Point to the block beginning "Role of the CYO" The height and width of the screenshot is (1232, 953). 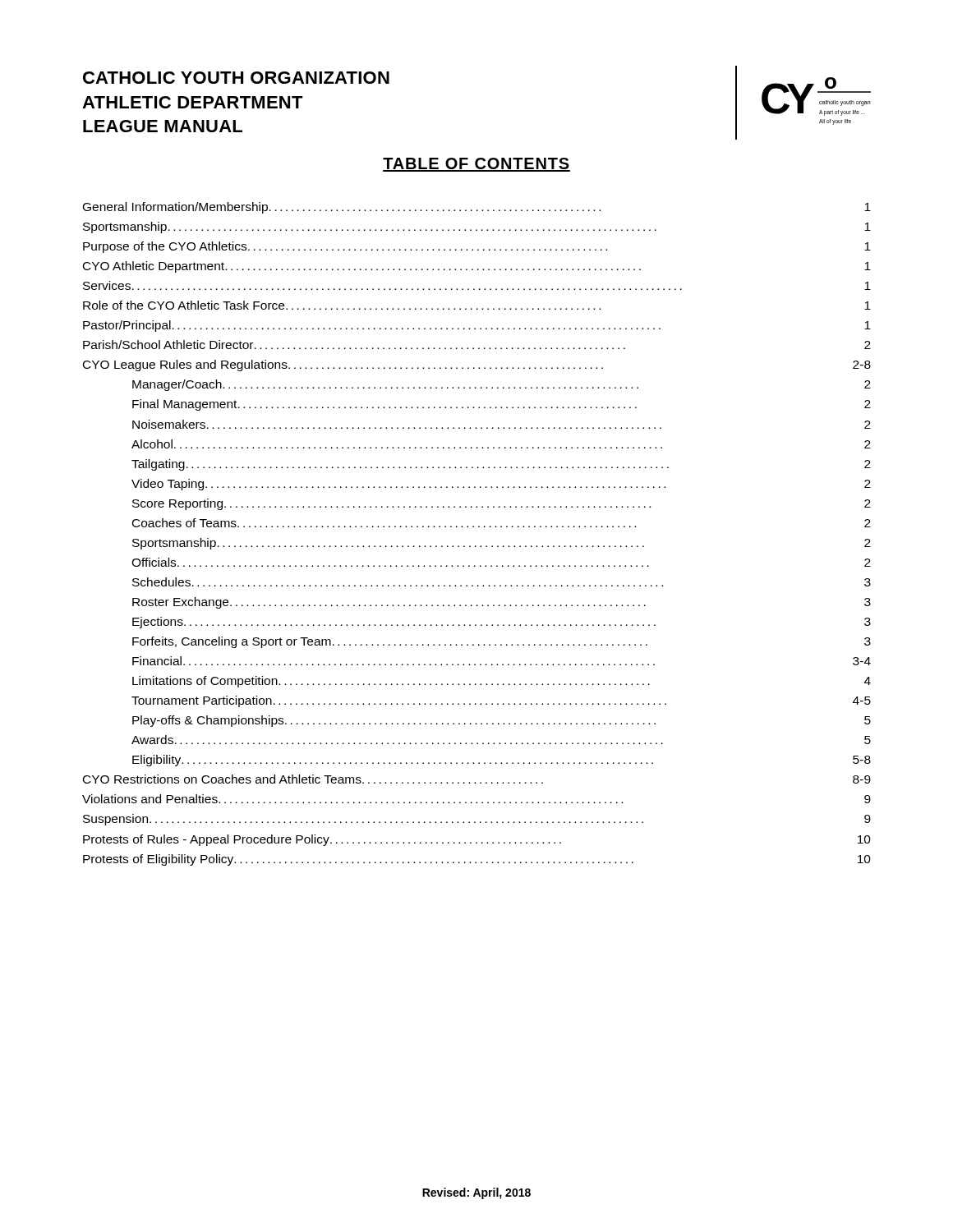pos(476,305)
